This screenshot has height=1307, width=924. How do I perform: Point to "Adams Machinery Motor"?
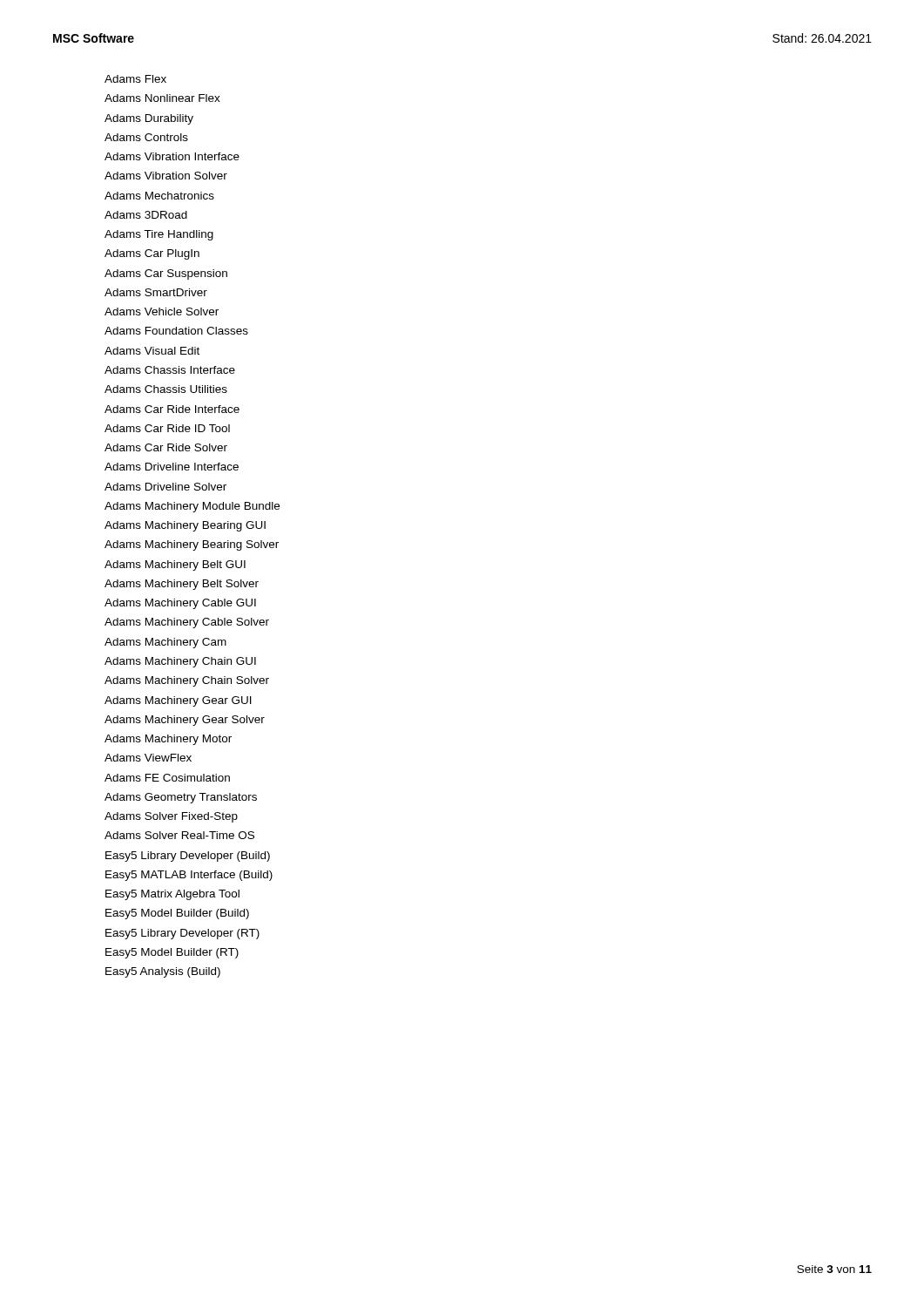pyautogui.click(x=168, y=738)
